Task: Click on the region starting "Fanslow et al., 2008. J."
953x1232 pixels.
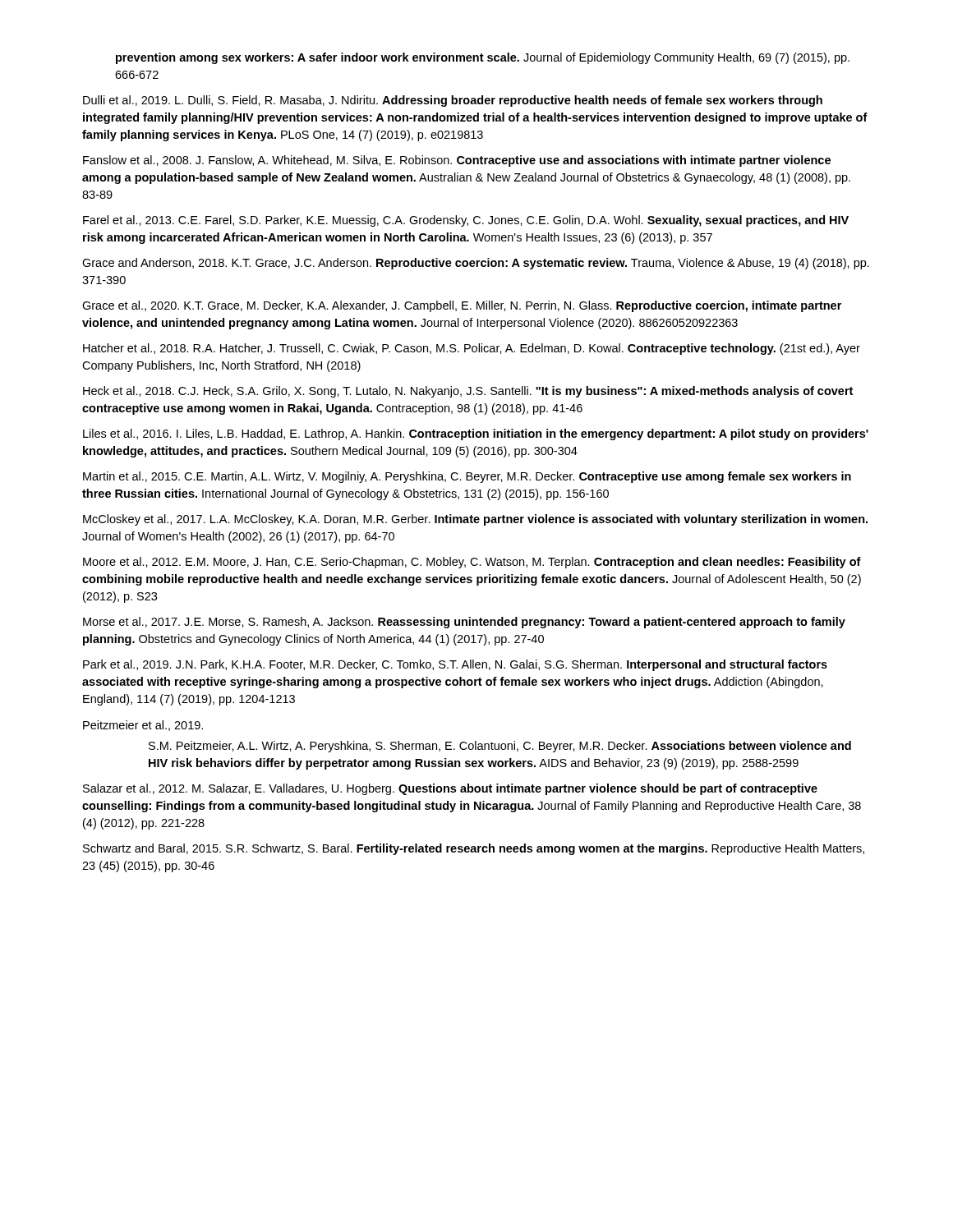Action: pos(476,178)
